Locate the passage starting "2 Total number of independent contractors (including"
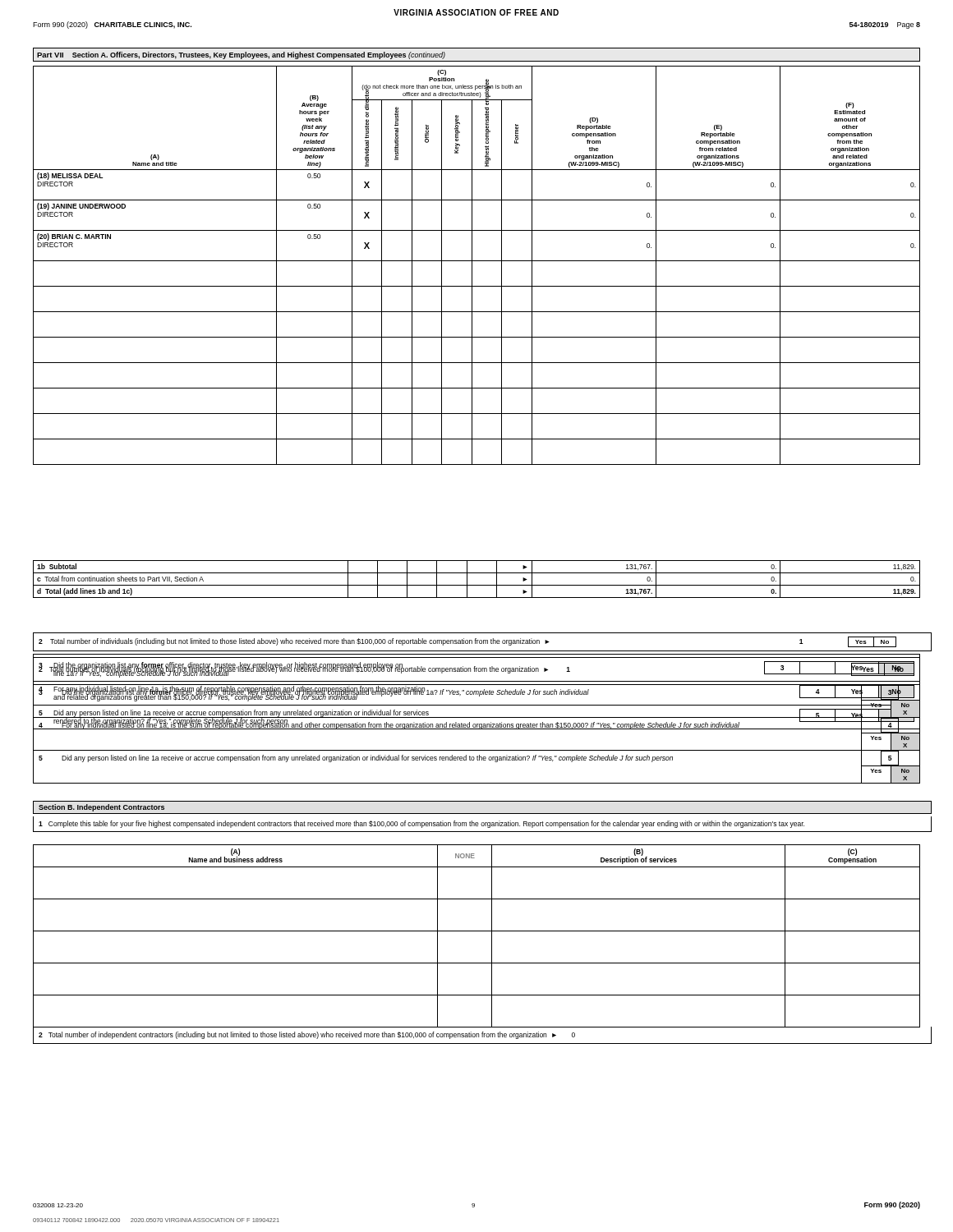Screen dimensions: 1232x953 (x=307, y=1035)
